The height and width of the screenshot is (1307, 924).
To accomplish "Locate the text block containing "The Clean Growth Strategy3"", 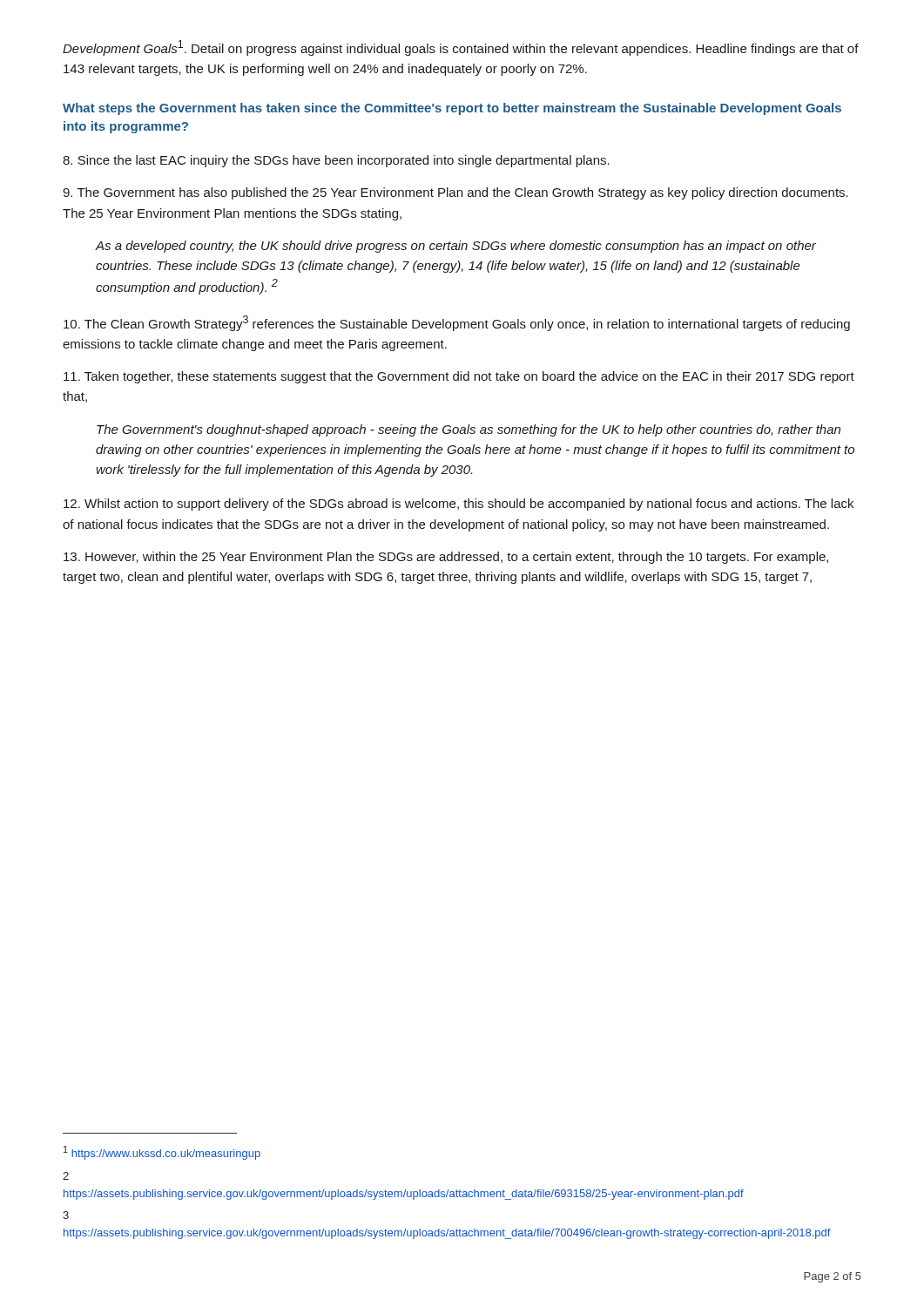I will coord(457,332).
